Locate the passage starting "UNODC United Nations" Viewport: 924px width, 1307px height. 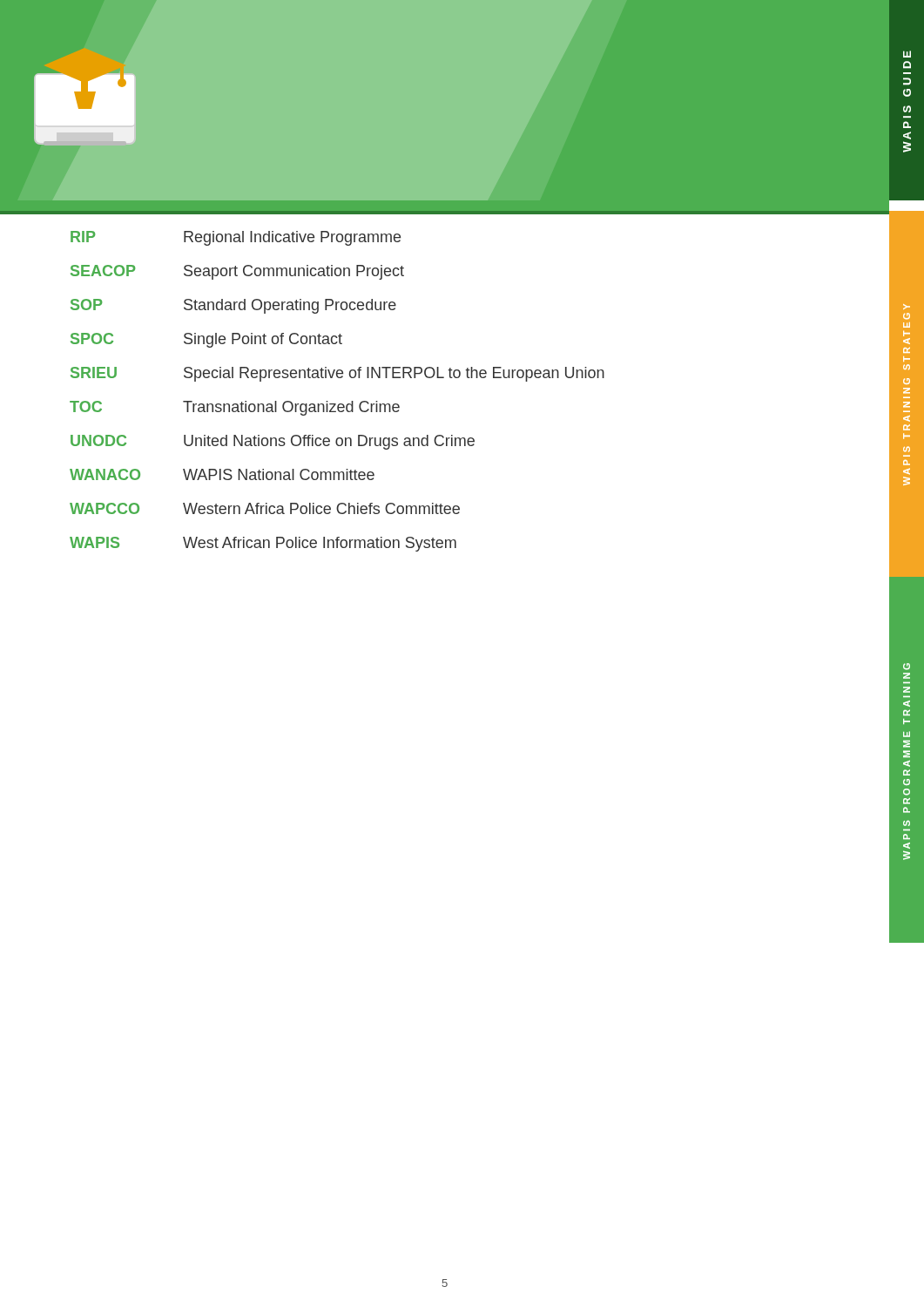point(272,441)
